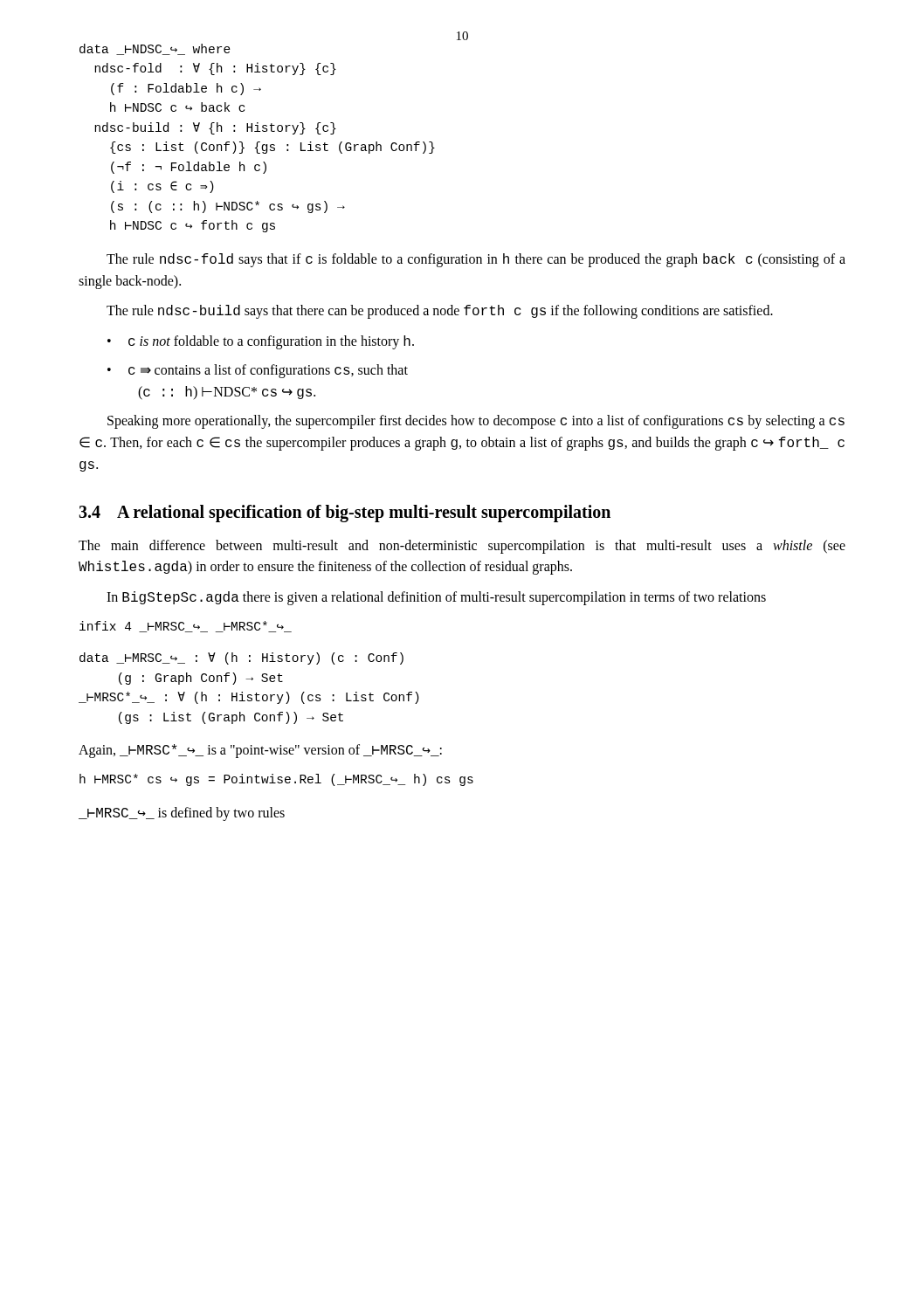This screenshot has width=924, height=1310.
Task: Click on the text block that says "In BigStepSc.agda there"
Action: pos(462,598)
